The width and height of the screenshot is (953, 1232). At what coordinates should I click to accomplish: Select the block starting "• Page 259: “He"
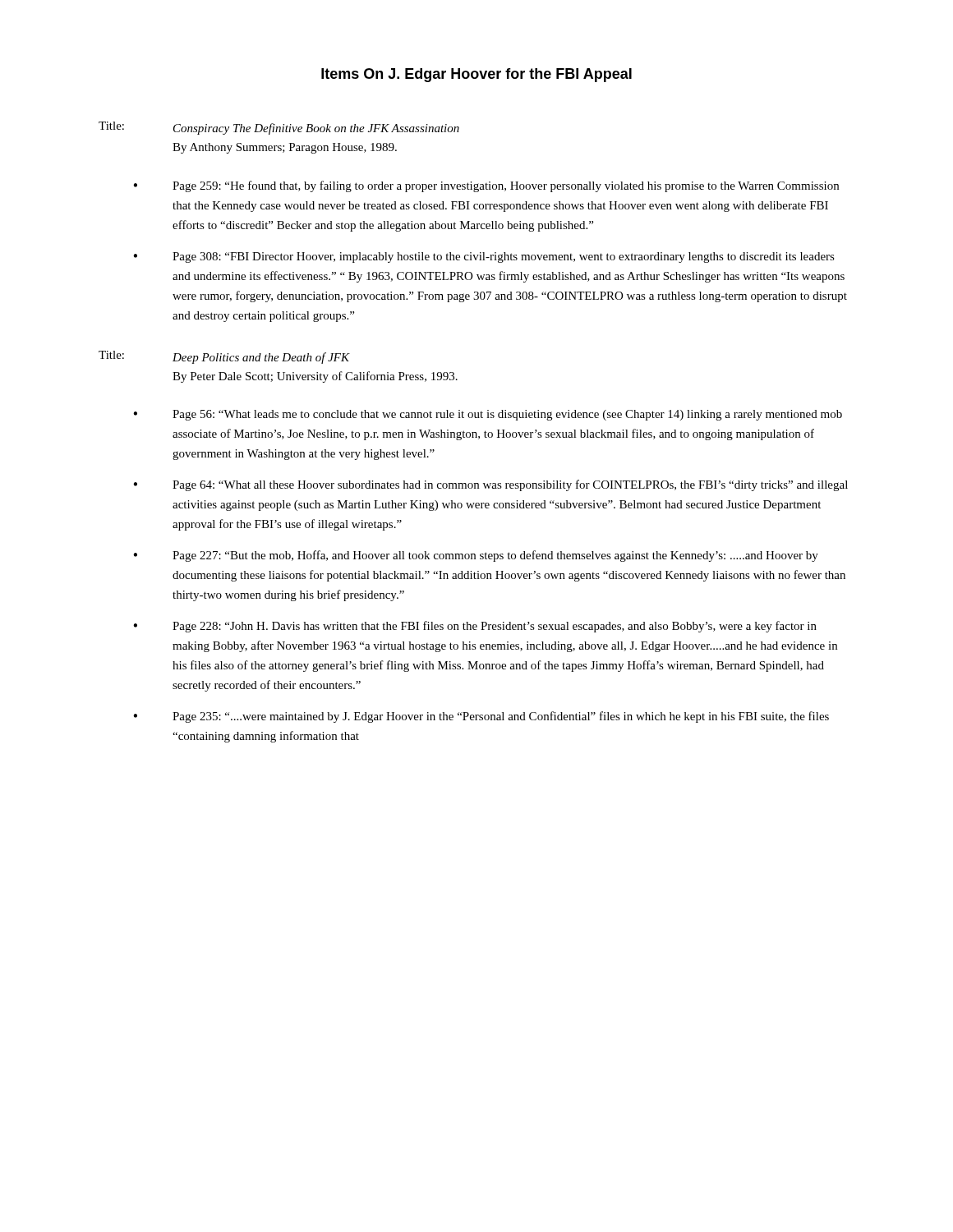point(476,205)
